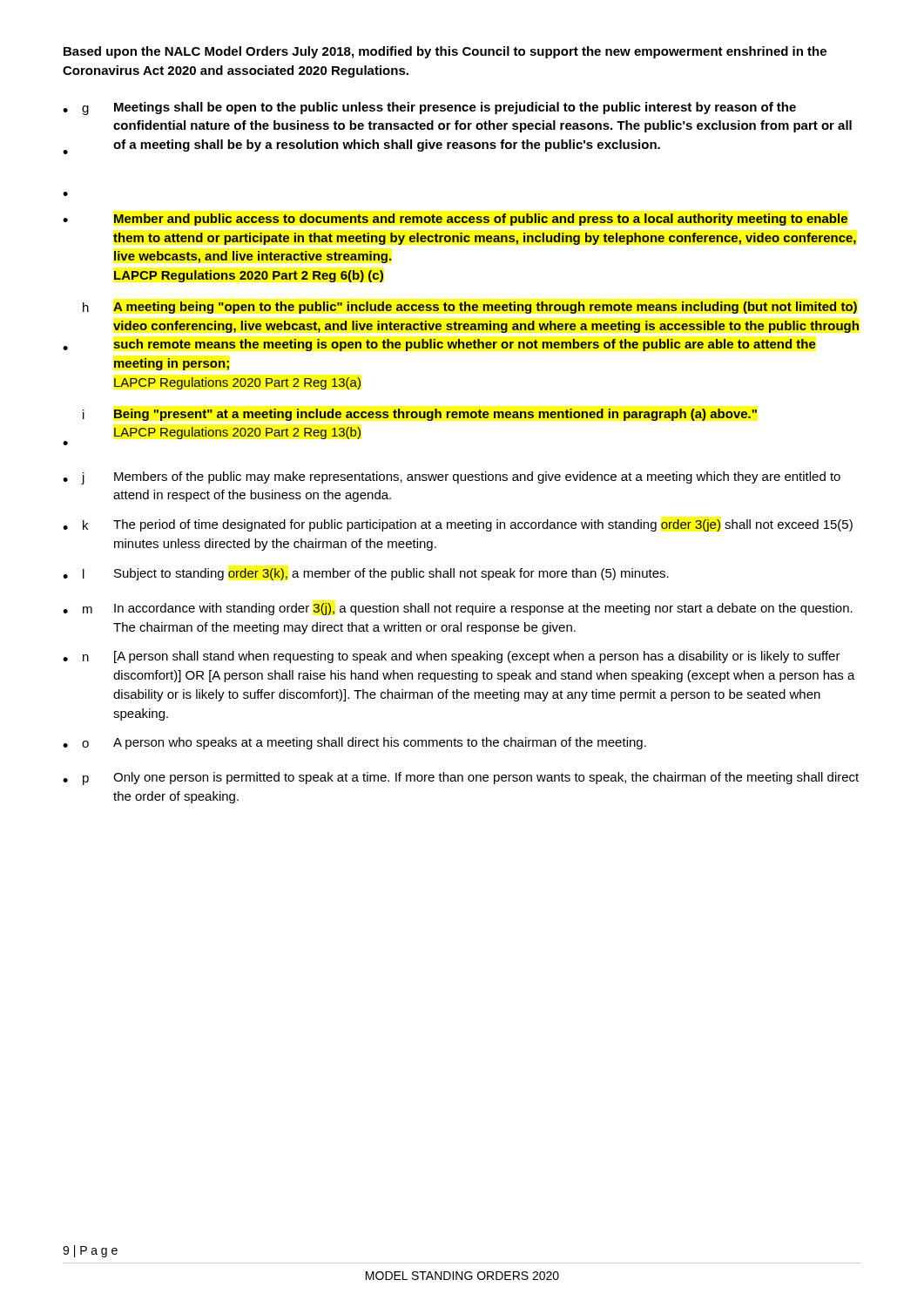
Task: Select the list item that reads "• p Only one person is permitted to"
Action: pos(462,787)
